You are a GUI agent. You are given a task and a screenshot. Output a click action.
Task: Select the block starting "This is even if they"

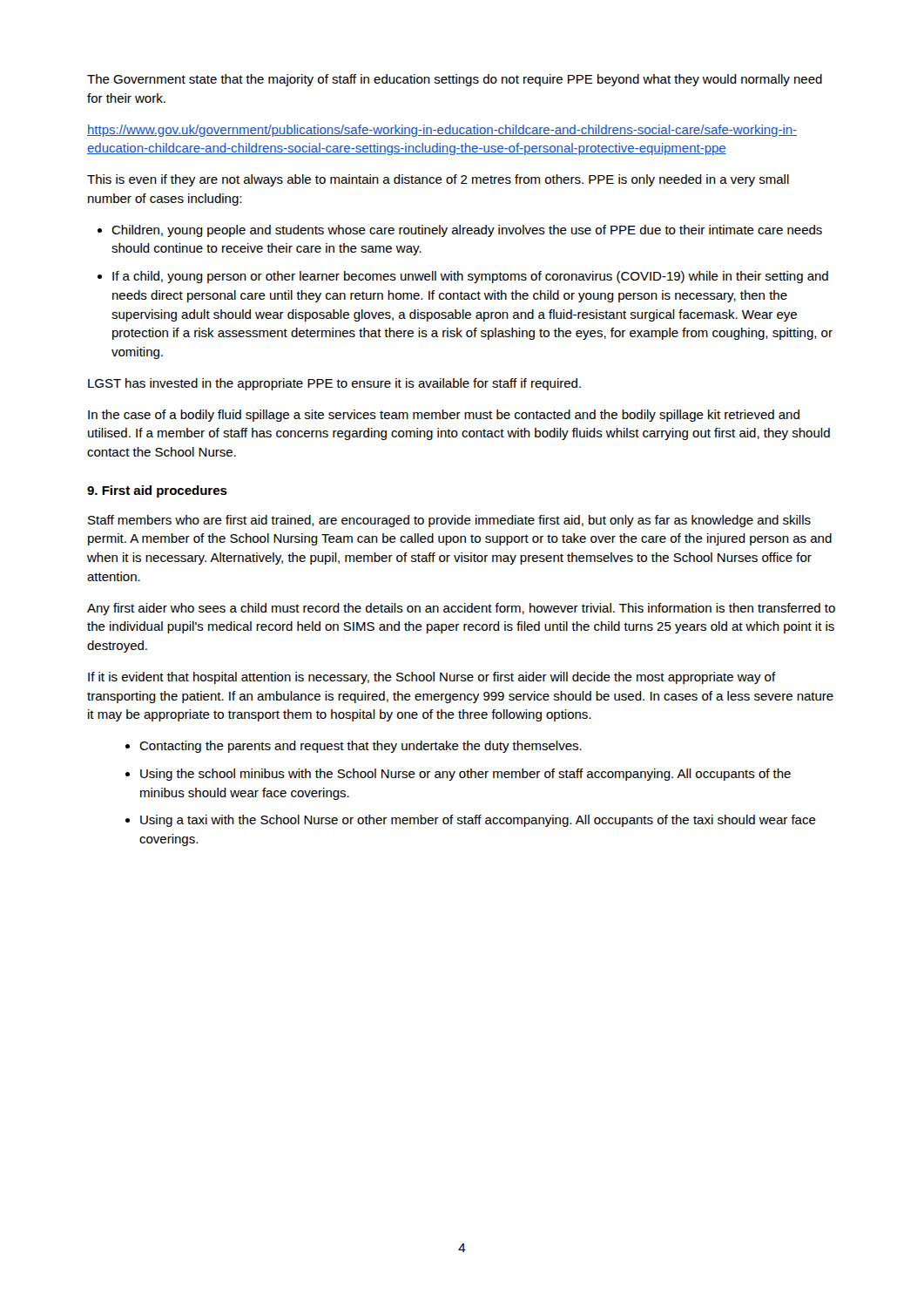(438, 189)
